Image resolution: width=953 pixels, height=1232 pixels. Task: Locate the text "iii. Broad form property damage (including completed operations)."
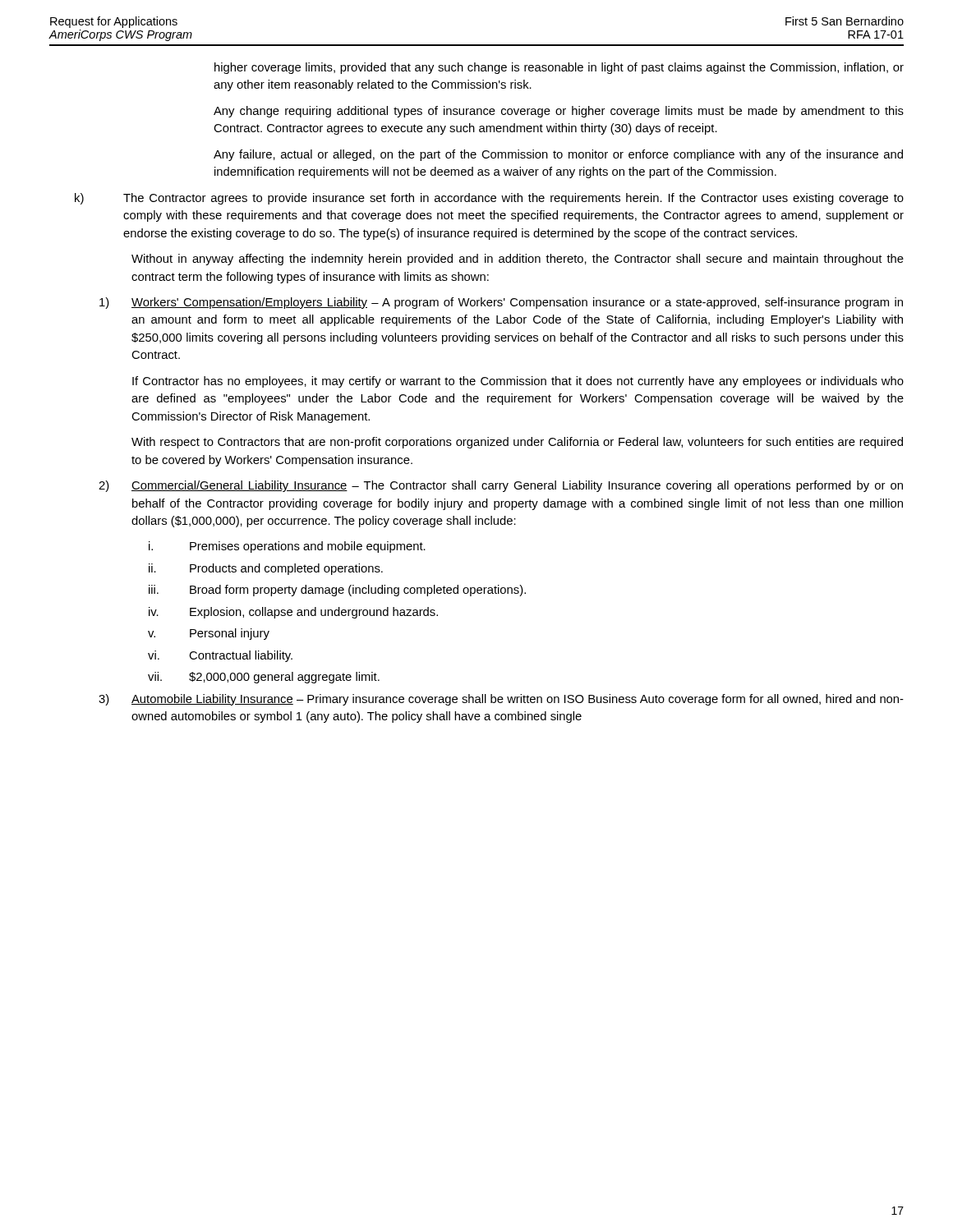[x=526, y=591]
